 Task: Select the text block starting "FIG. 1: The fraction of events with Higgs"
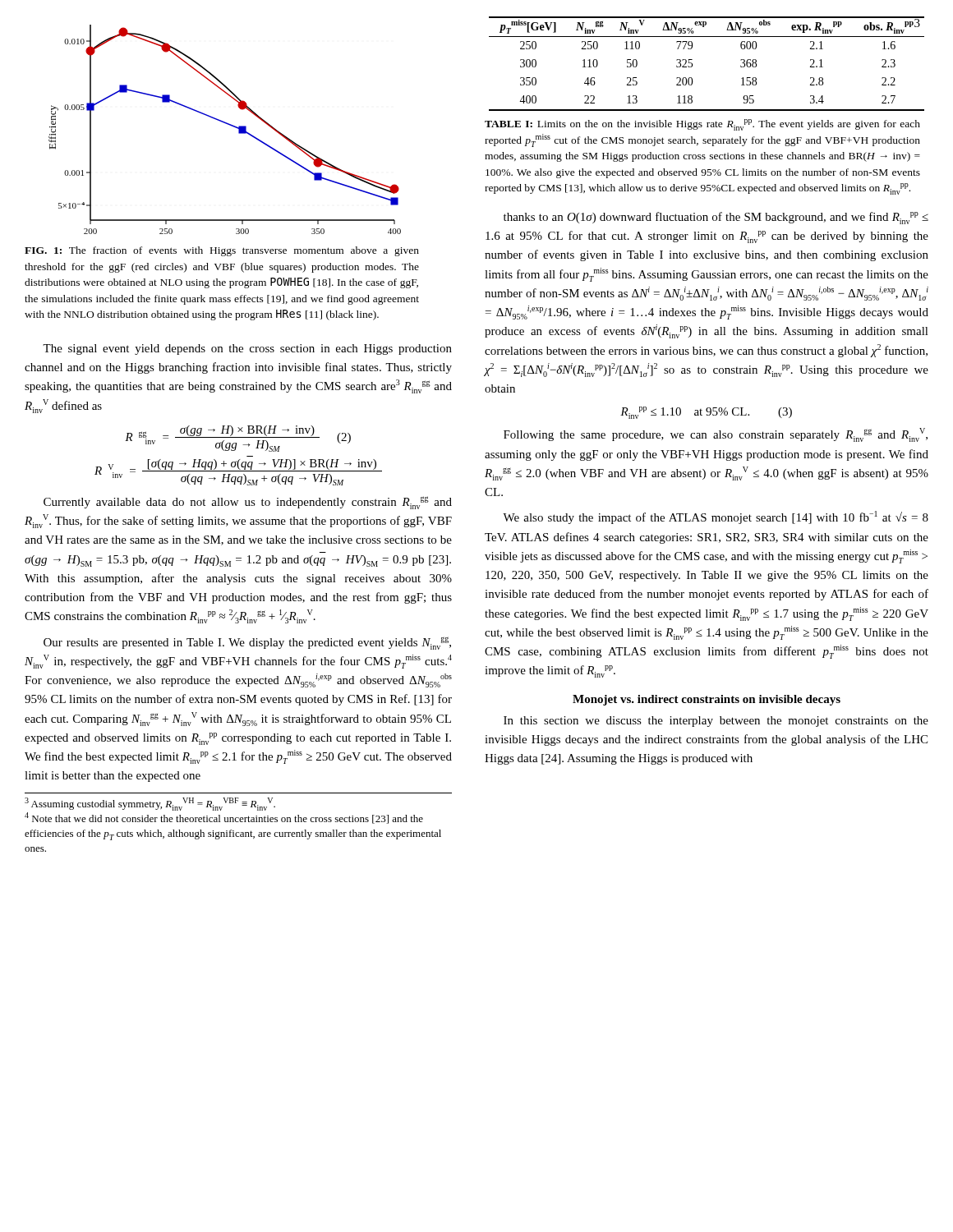pos(222,282)
